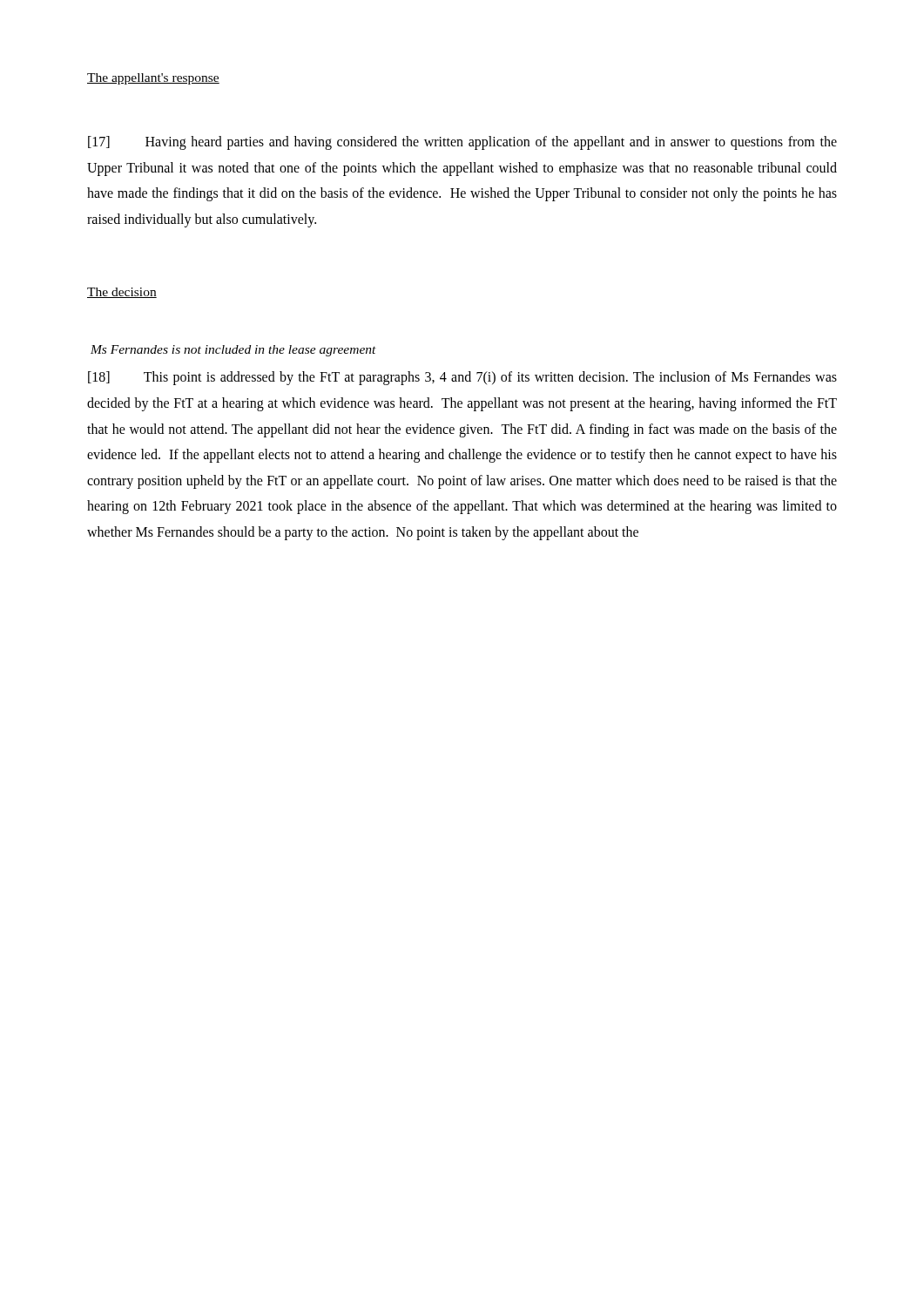Where does it say "The decision"?

(122, 292)
